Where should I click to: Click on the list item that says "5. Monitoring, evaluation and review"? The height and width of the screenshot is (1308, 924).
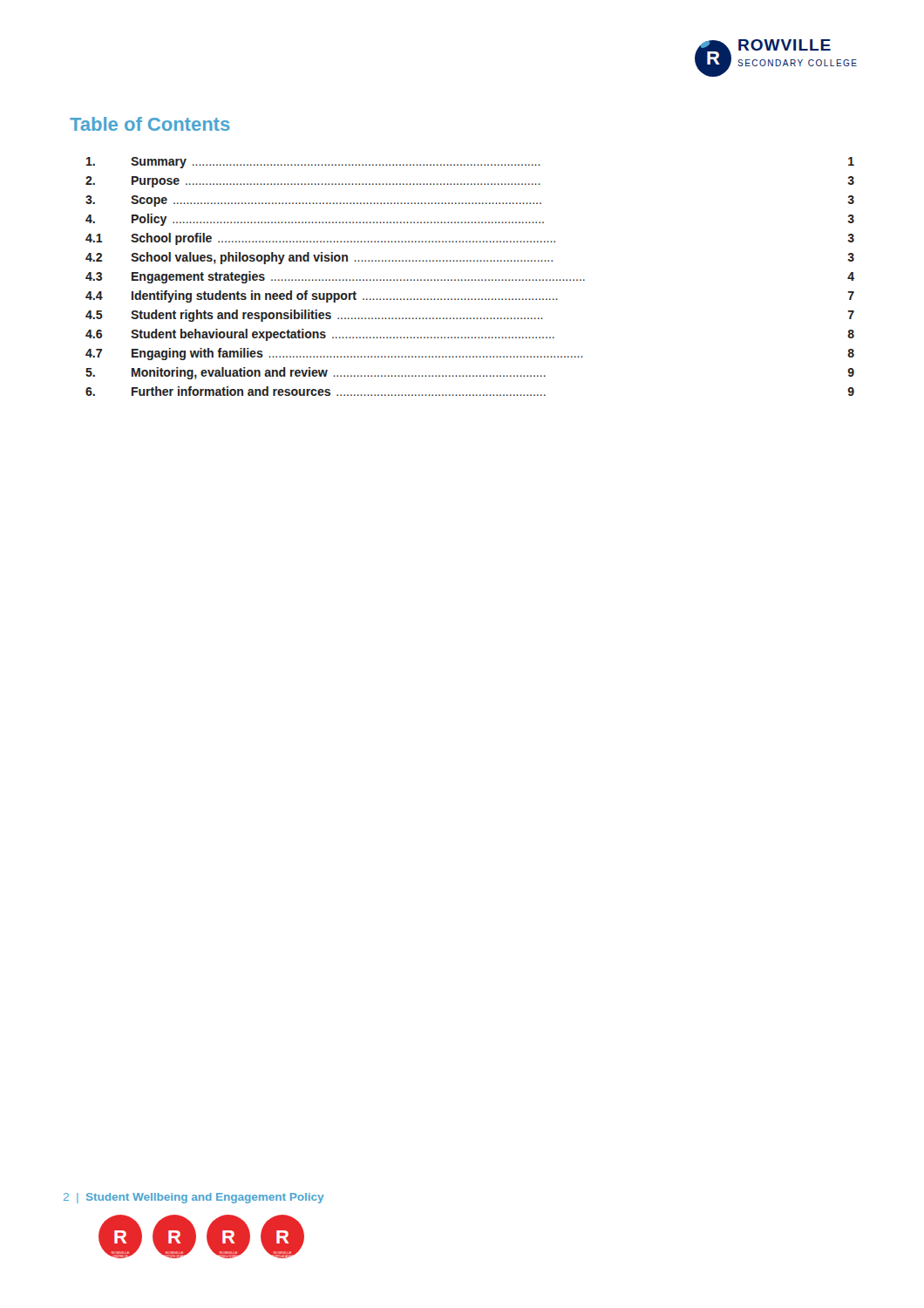tap(462, 372)
